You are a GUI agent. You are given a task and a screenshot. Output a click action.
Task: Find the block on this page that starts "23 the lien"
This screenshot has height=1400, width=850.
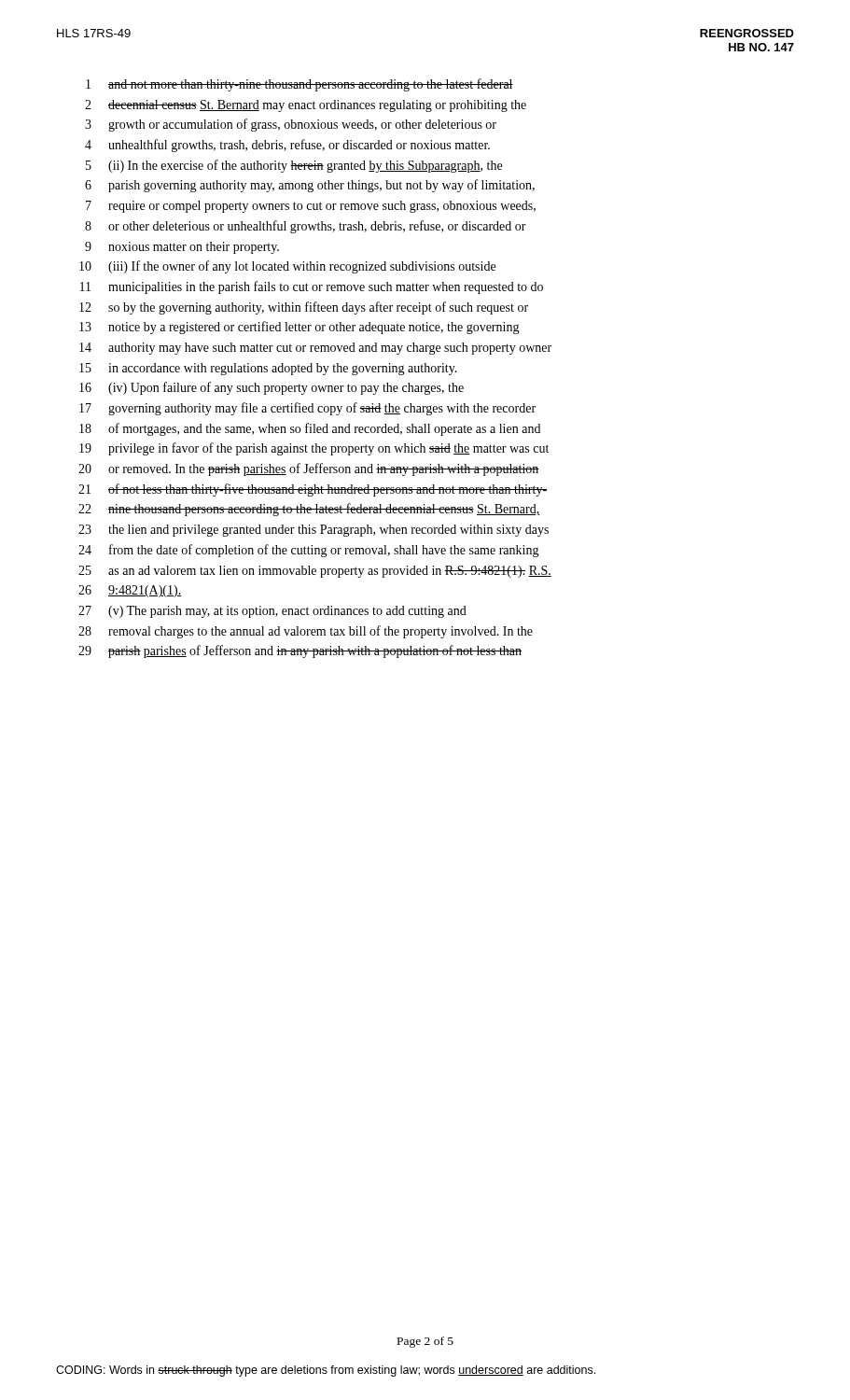click(425, 530)
